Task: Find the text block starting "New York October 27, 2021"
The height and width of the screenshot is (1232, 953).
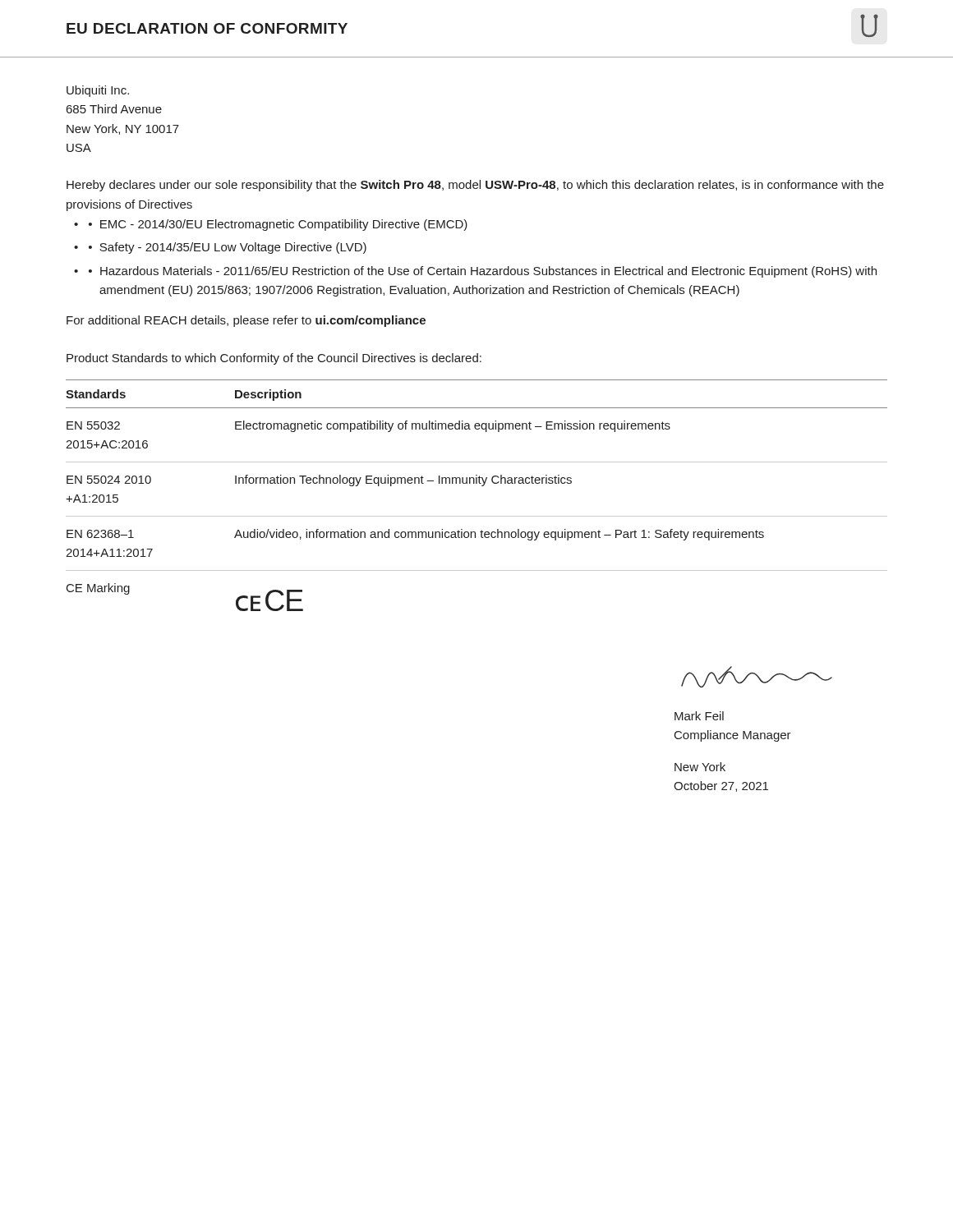Action: click(721, 776)
